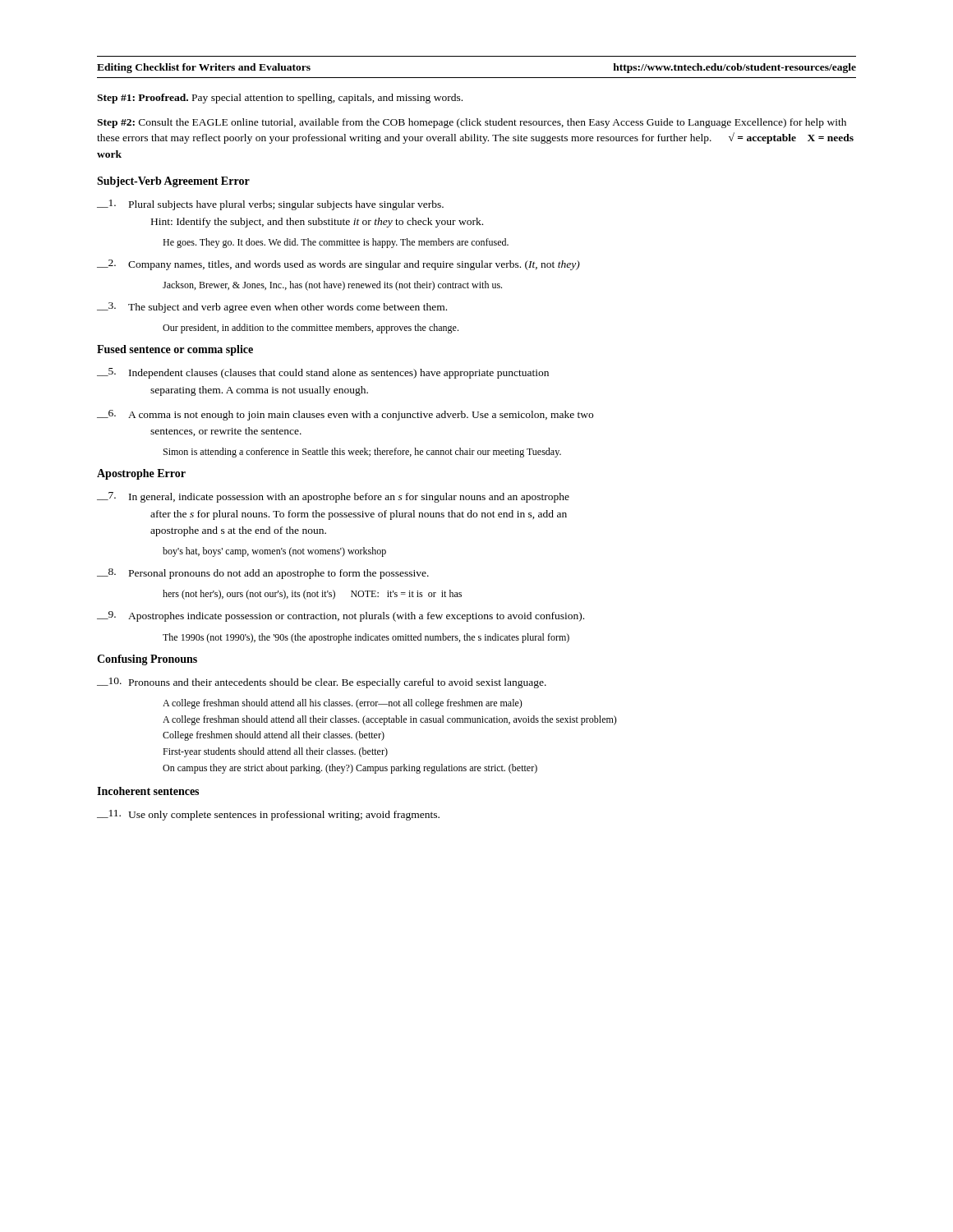Locate the section header that reads "Incoherent sentences"
Image resolution: width=953 pixels, height=1232 pixels.
[x=148, y=791]
